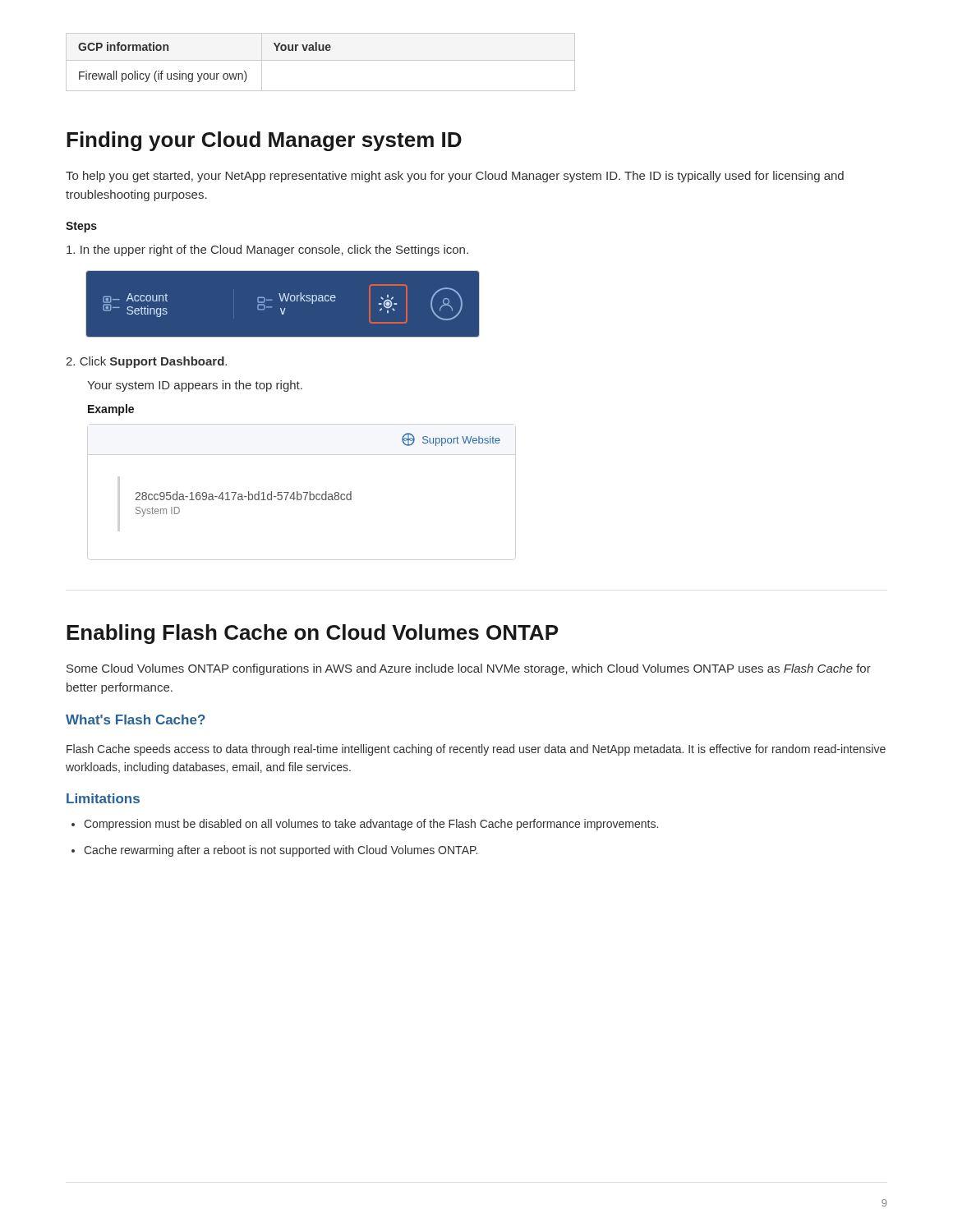
Task: Point to the passage starting "Enabling Flash Cache"
Action: point(476,630)
